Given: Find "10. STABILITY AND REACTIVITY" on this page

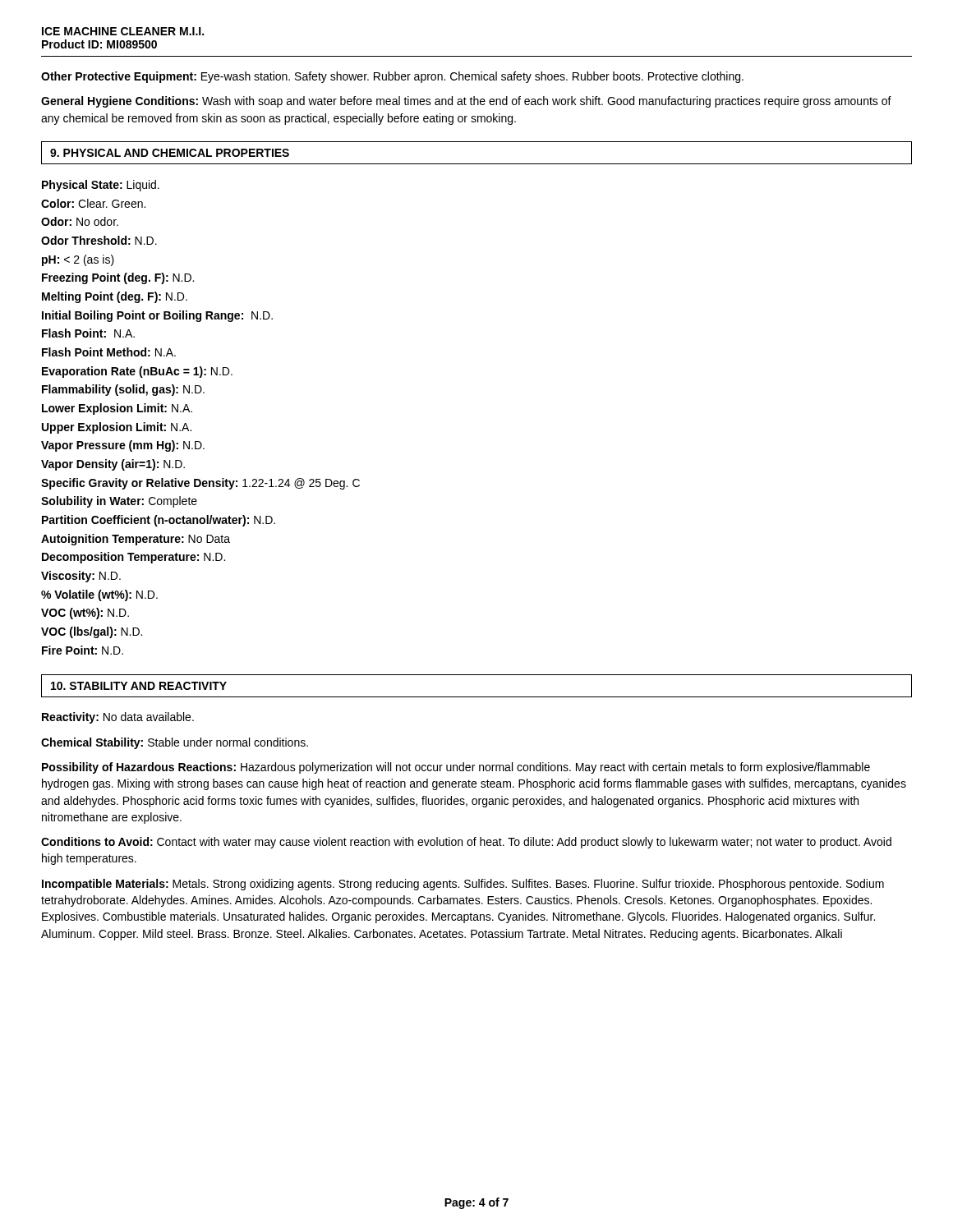Looking at the screenshot, I should [139, 686].
